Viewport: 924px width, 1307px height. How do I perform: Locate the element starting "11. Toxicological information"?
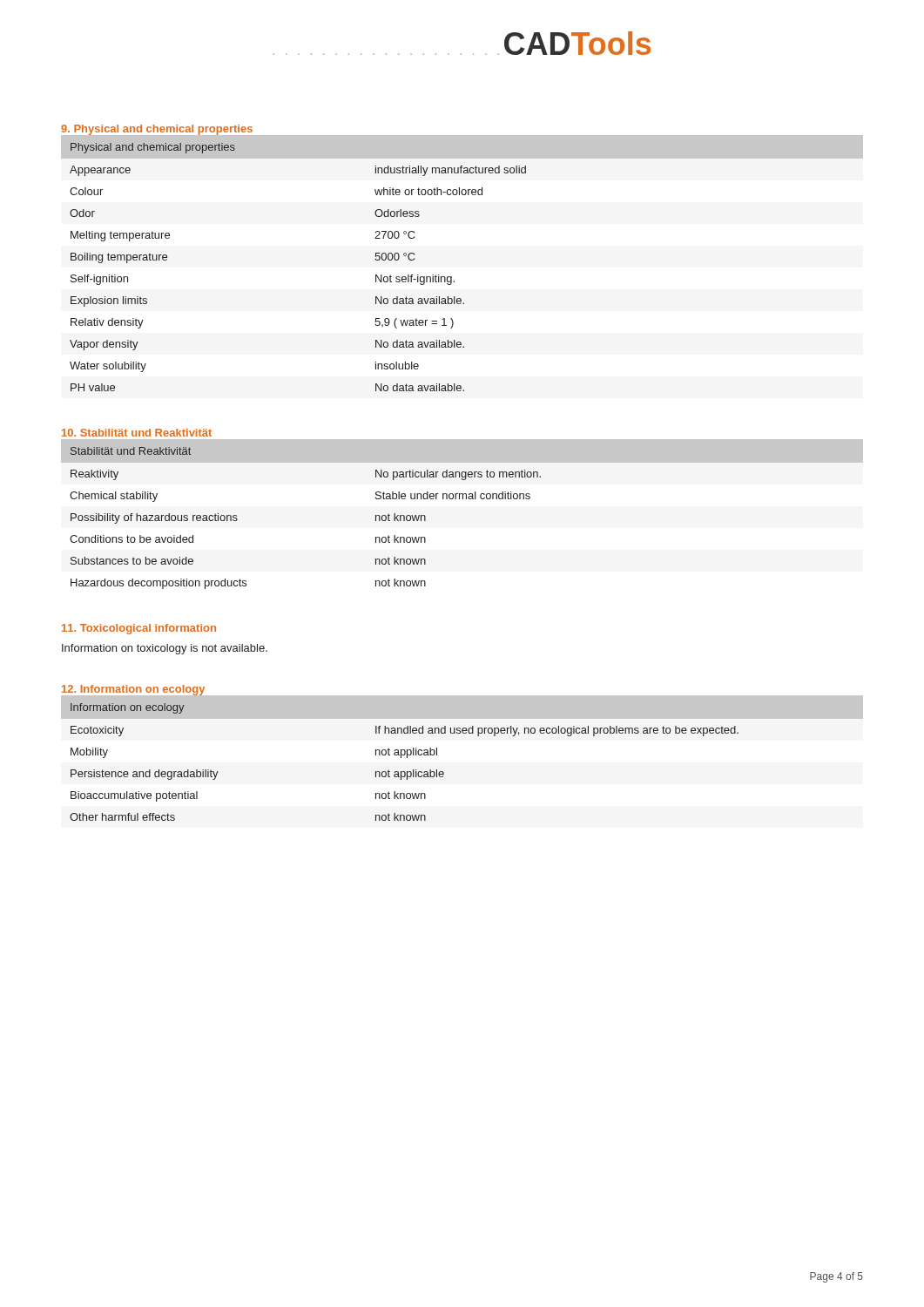tap(139, 628)
